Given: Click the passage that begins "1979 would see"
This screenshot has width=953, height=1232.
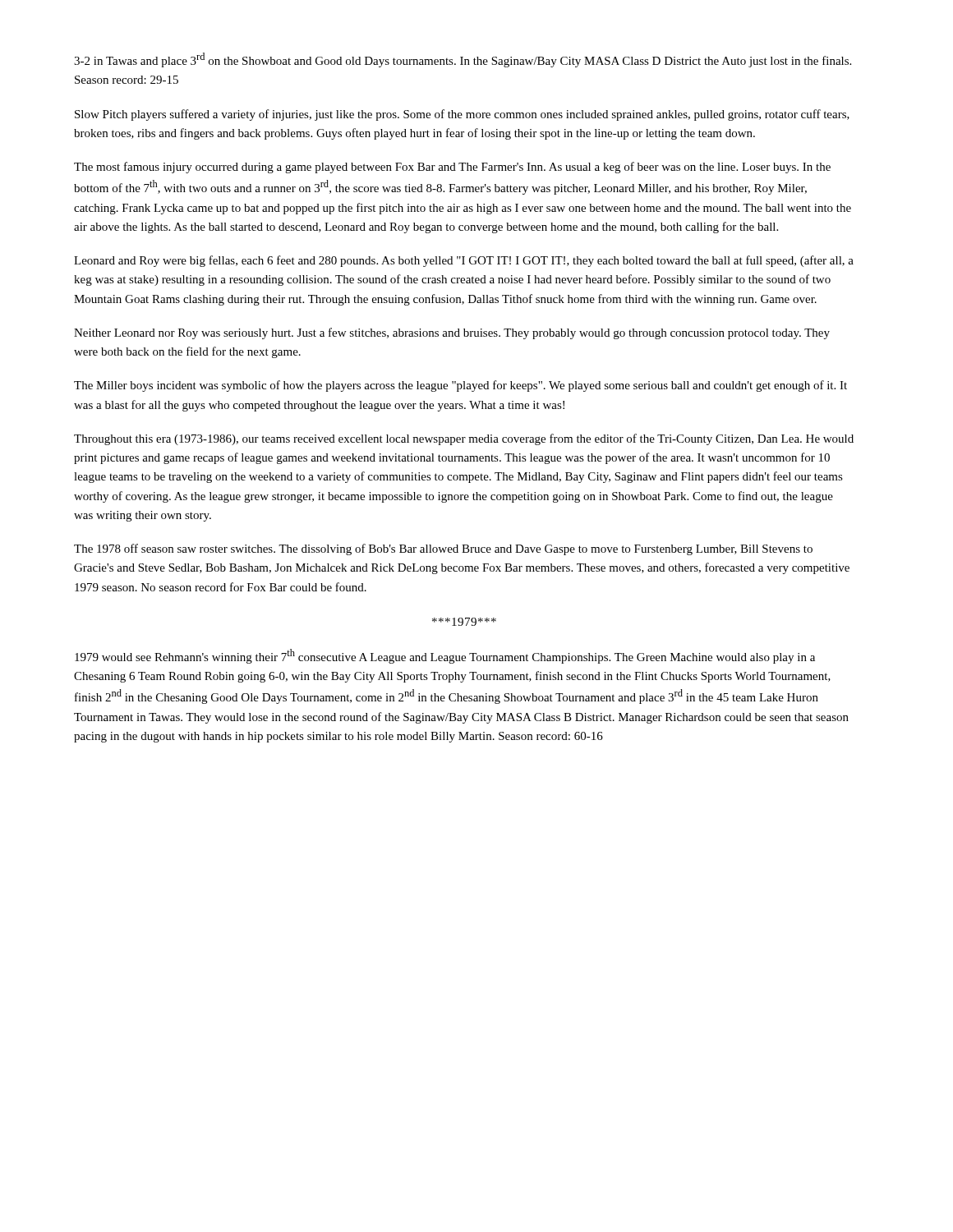Looking at the screenshot, I should 461,695.
